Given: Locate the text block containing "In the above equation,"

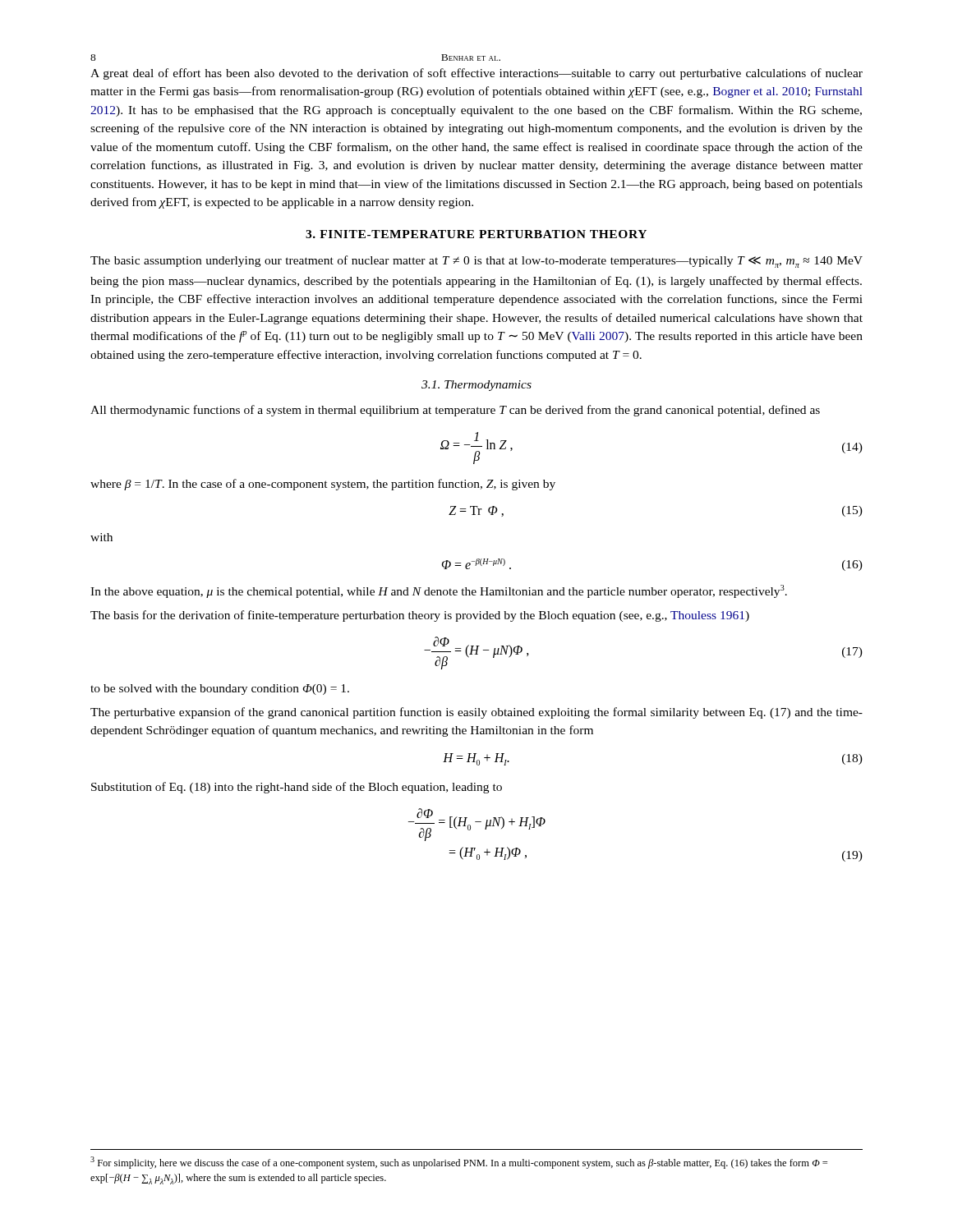Looking at the screenshot, I should click(476, 592).
